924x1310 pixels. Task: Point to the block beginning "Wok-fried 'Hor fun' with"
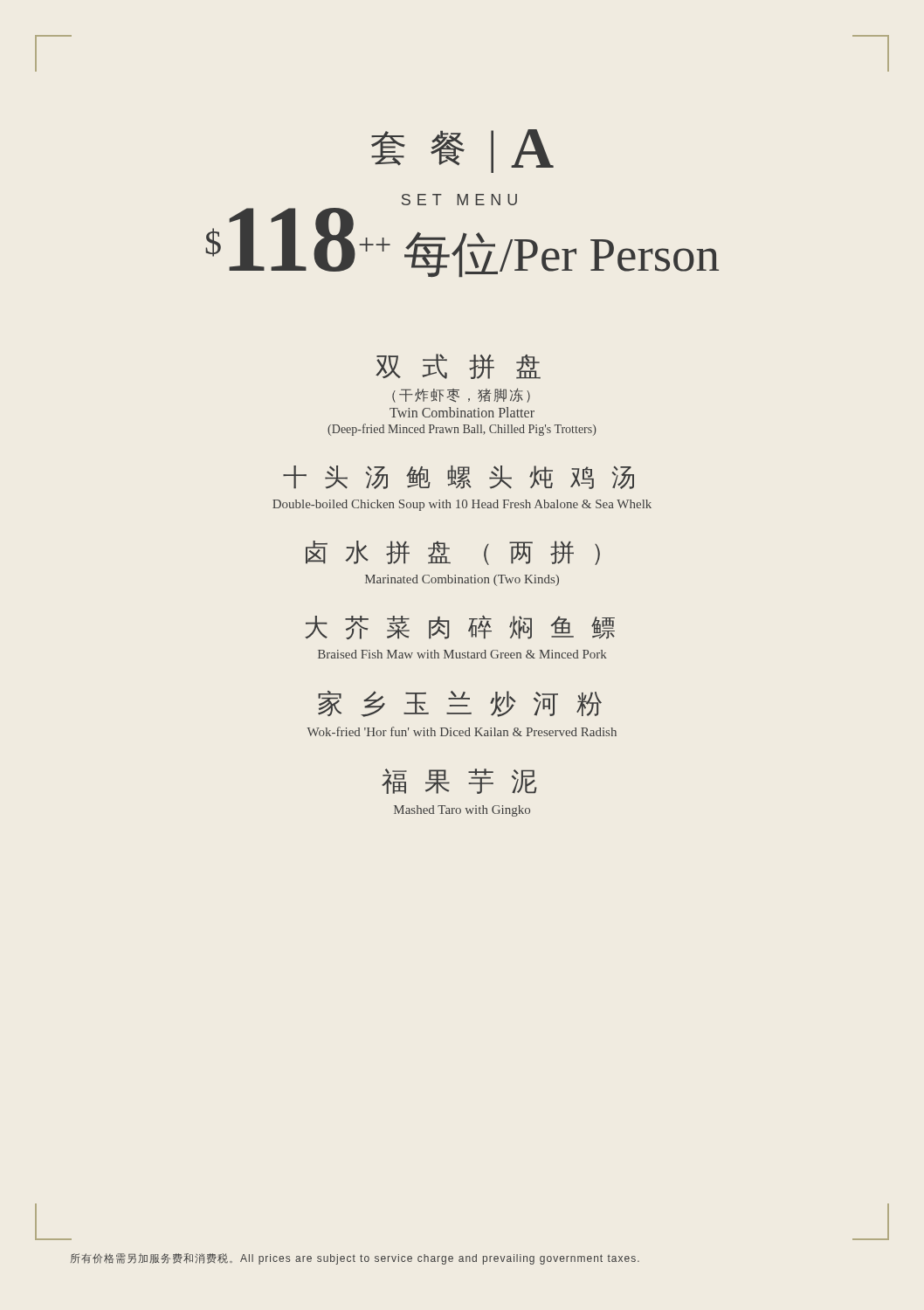tap(462, 732)
